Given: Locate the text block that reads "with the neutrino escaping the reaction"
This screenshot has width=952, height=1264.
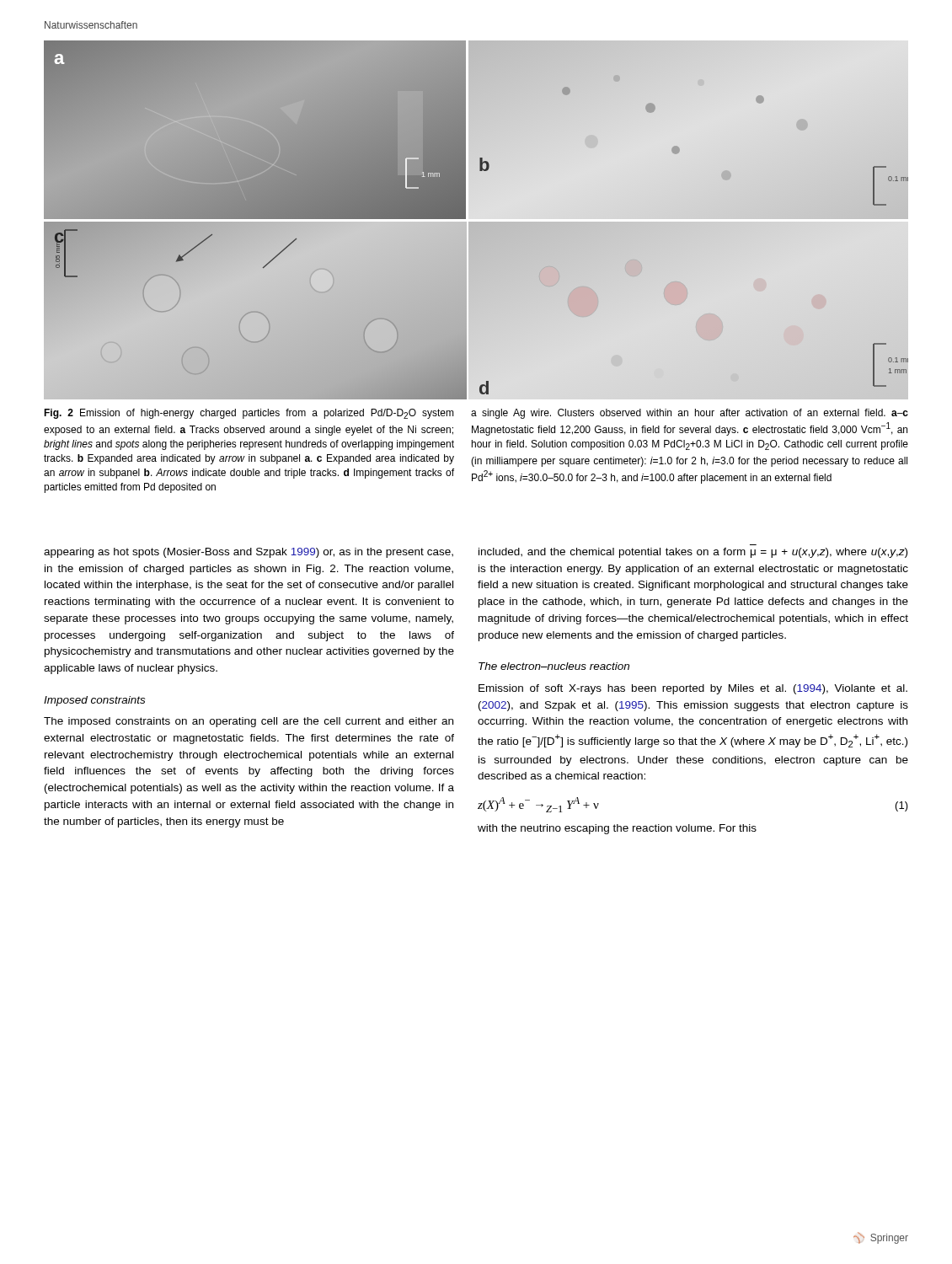Looking at the screenshot, I should (x=617, y=828).
